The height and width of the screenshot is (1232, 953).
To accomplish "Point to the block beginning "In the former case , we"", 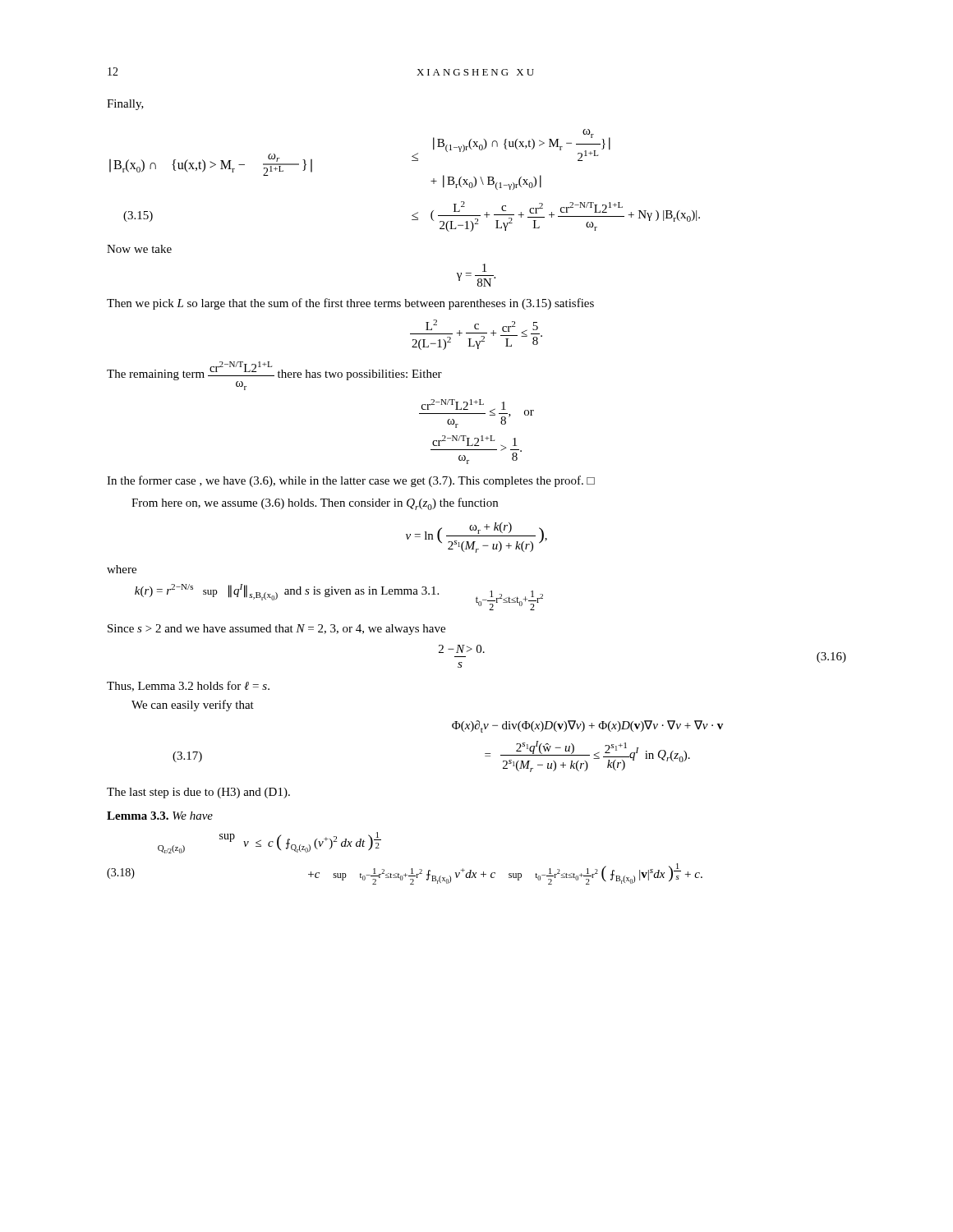I will (351, 481).
